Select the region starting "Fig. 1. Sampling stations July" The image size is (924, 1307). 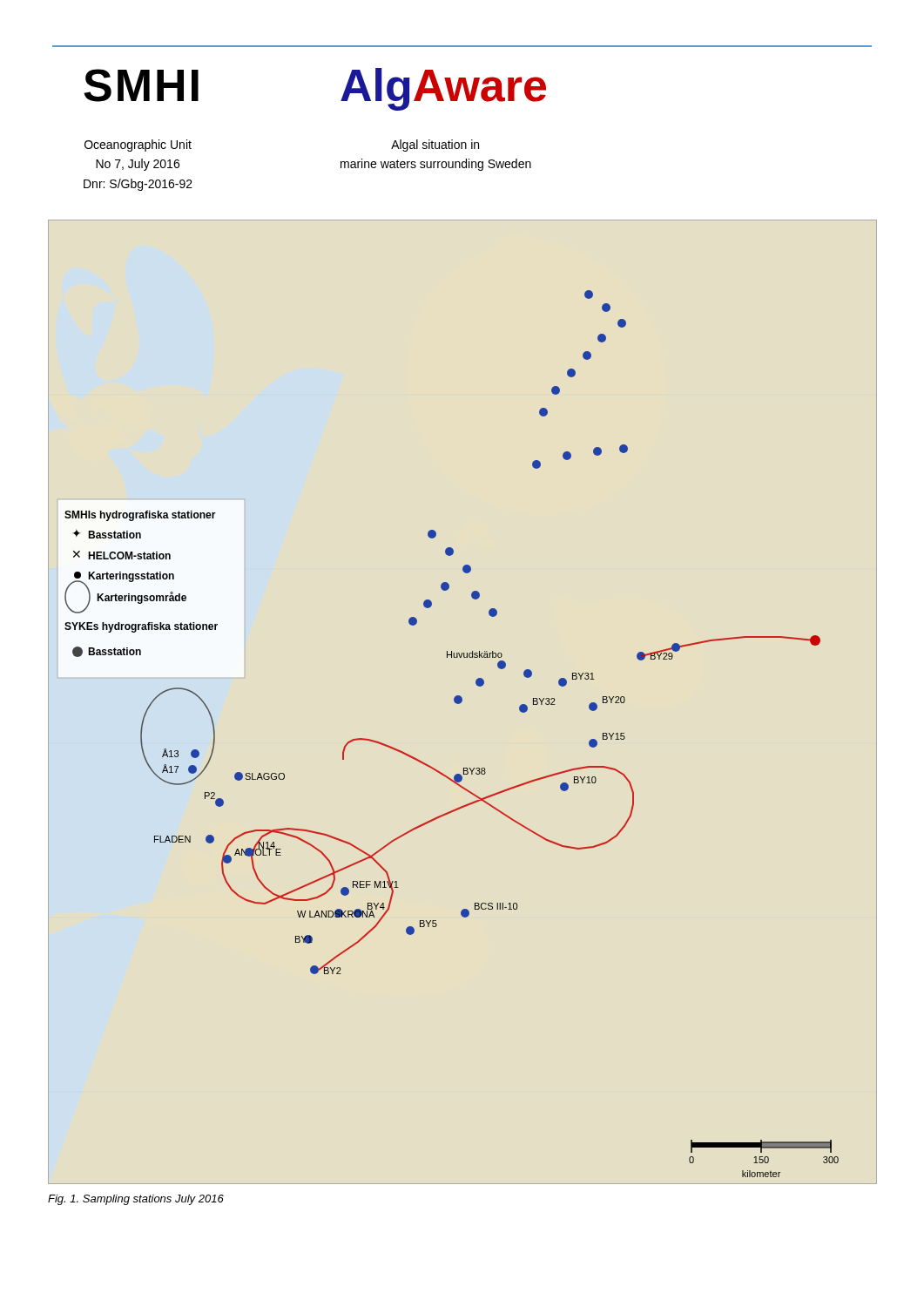click(x=136, y=1199)
